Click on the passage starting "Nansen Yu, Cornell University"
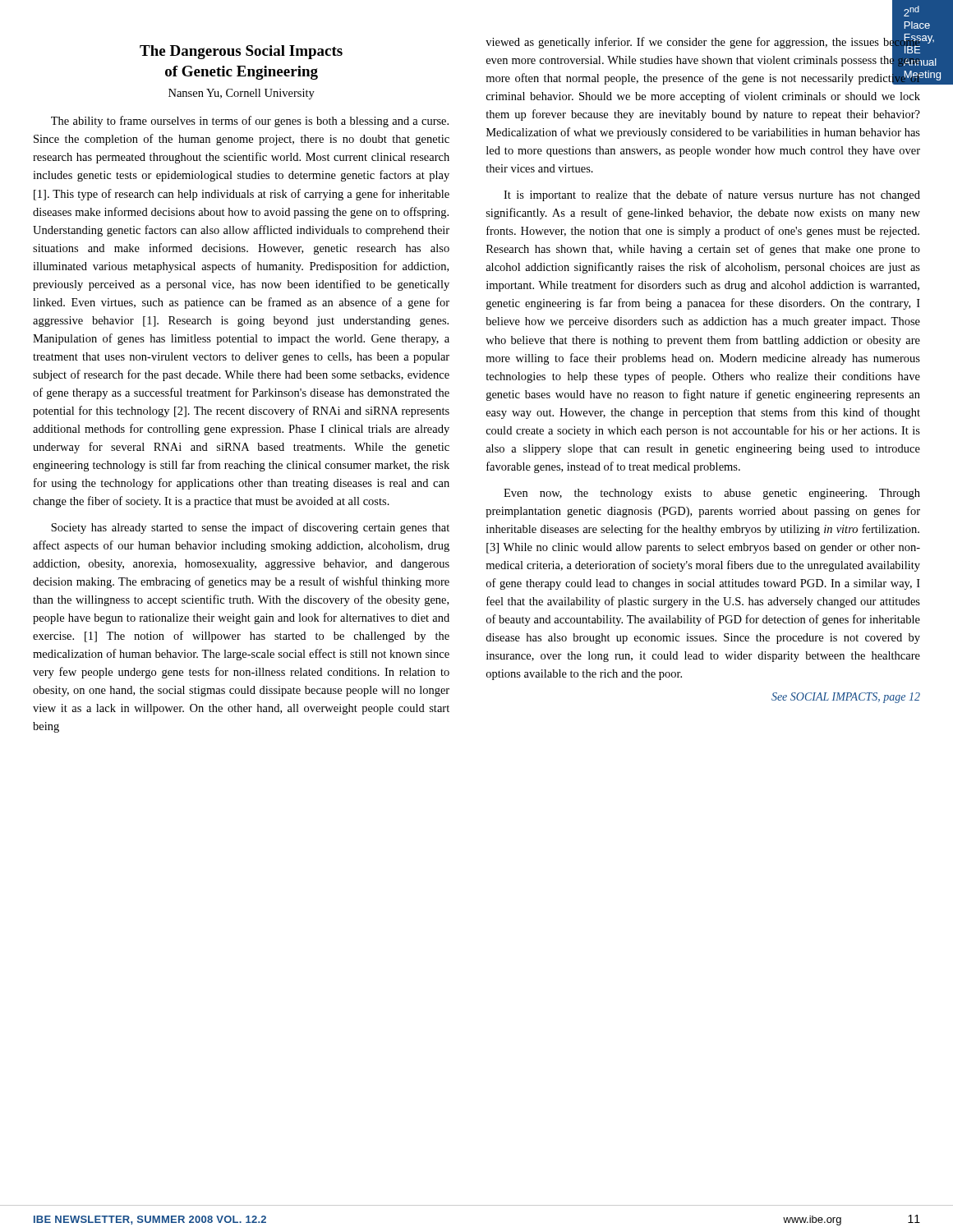 241,94
